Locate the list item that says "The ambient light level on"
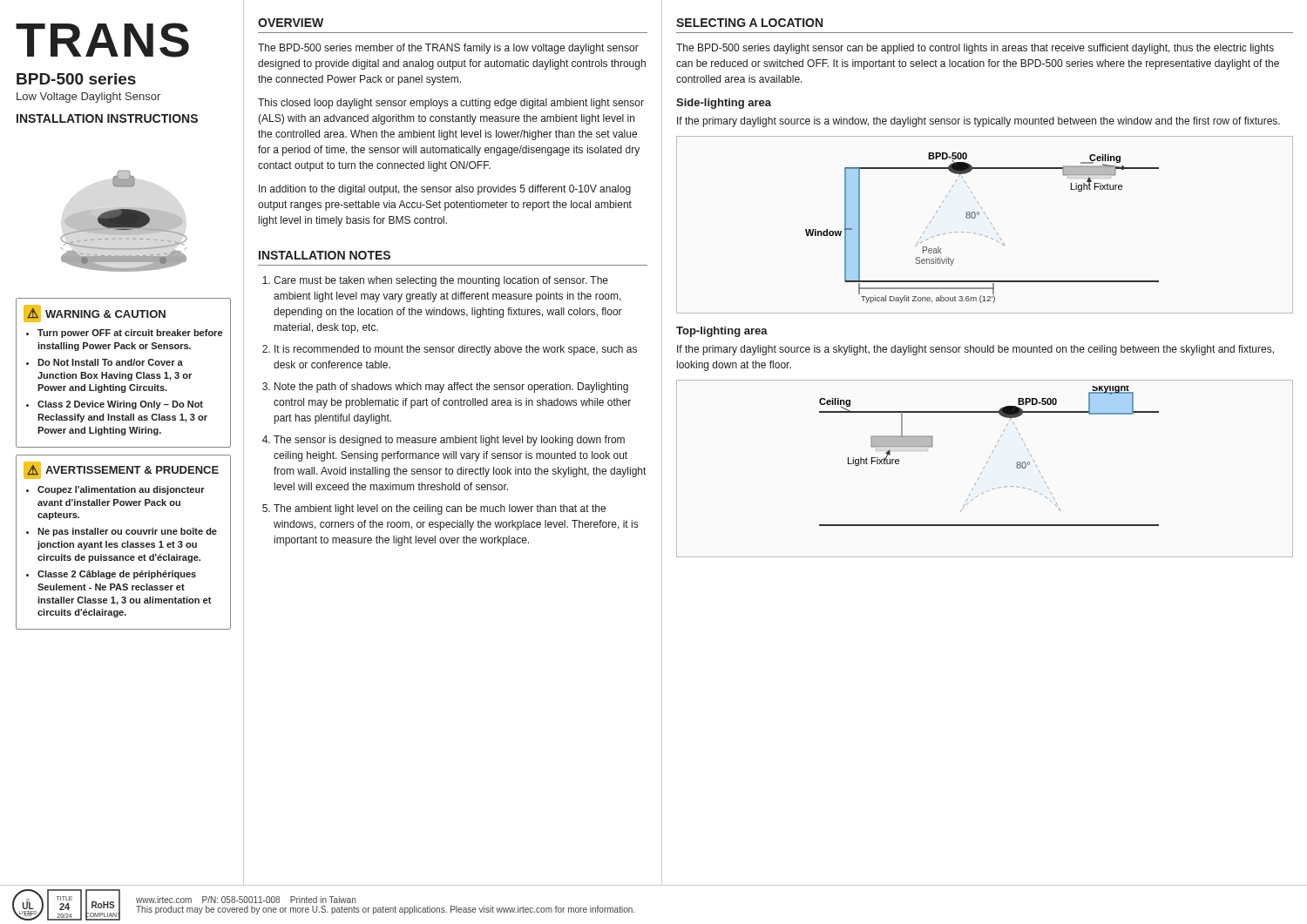Viewport: 1307px width, 924px height. click(x=456, y=524)
